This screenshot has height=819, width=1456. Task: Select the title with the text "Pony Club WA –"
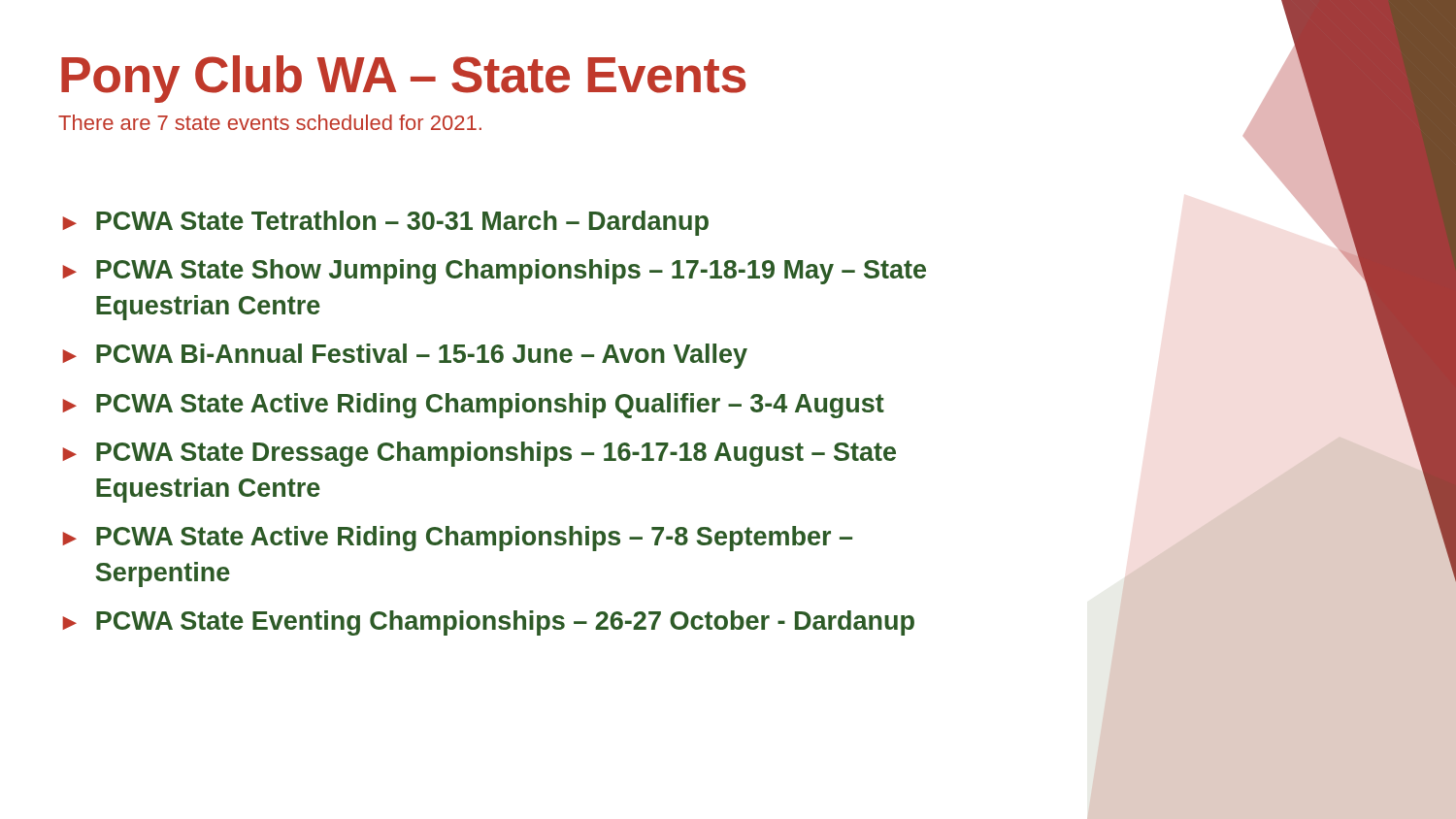click(403, 91)
